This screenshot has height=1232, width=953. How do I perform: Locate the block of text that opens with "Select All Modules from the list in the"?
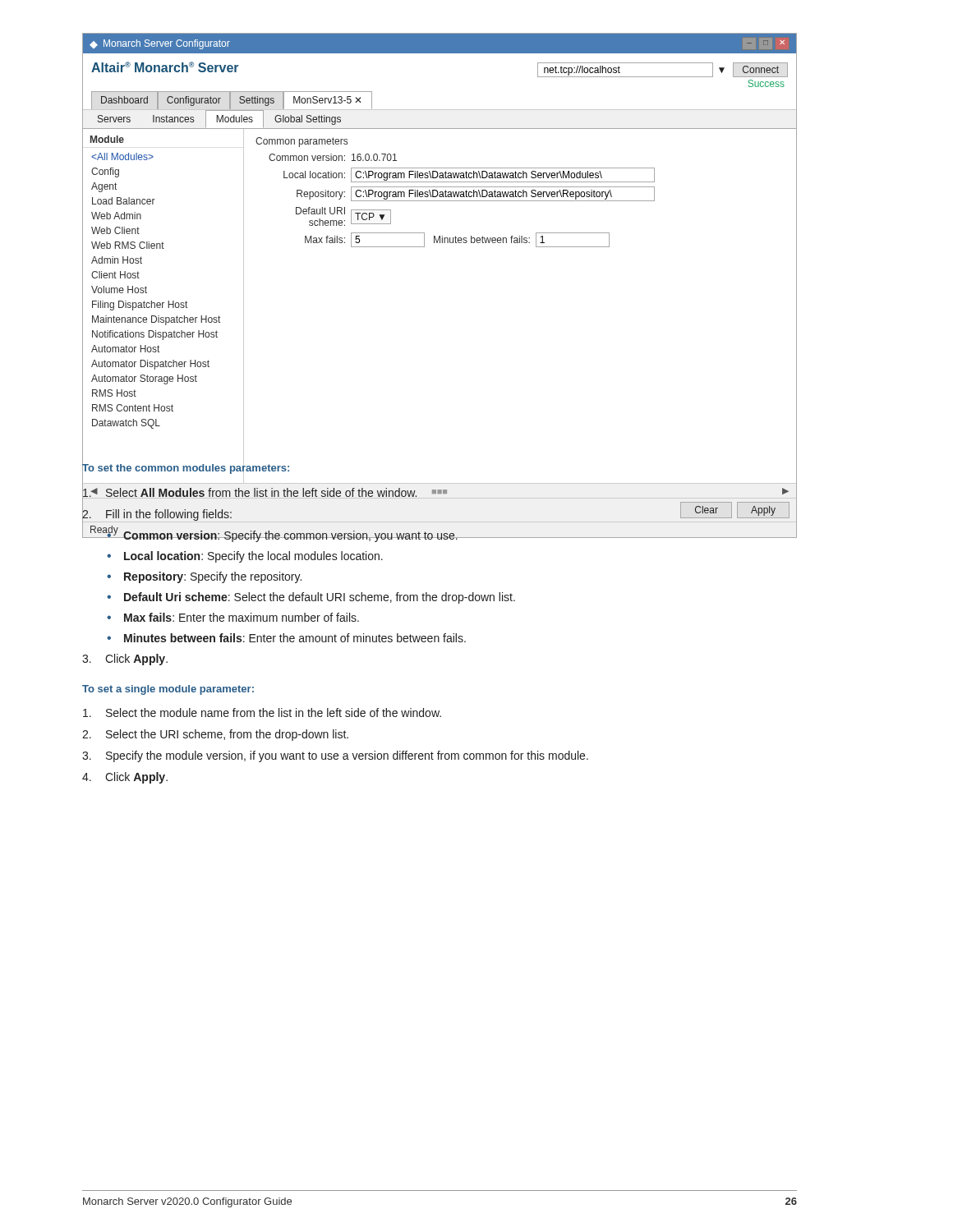[x=250, y=493]
